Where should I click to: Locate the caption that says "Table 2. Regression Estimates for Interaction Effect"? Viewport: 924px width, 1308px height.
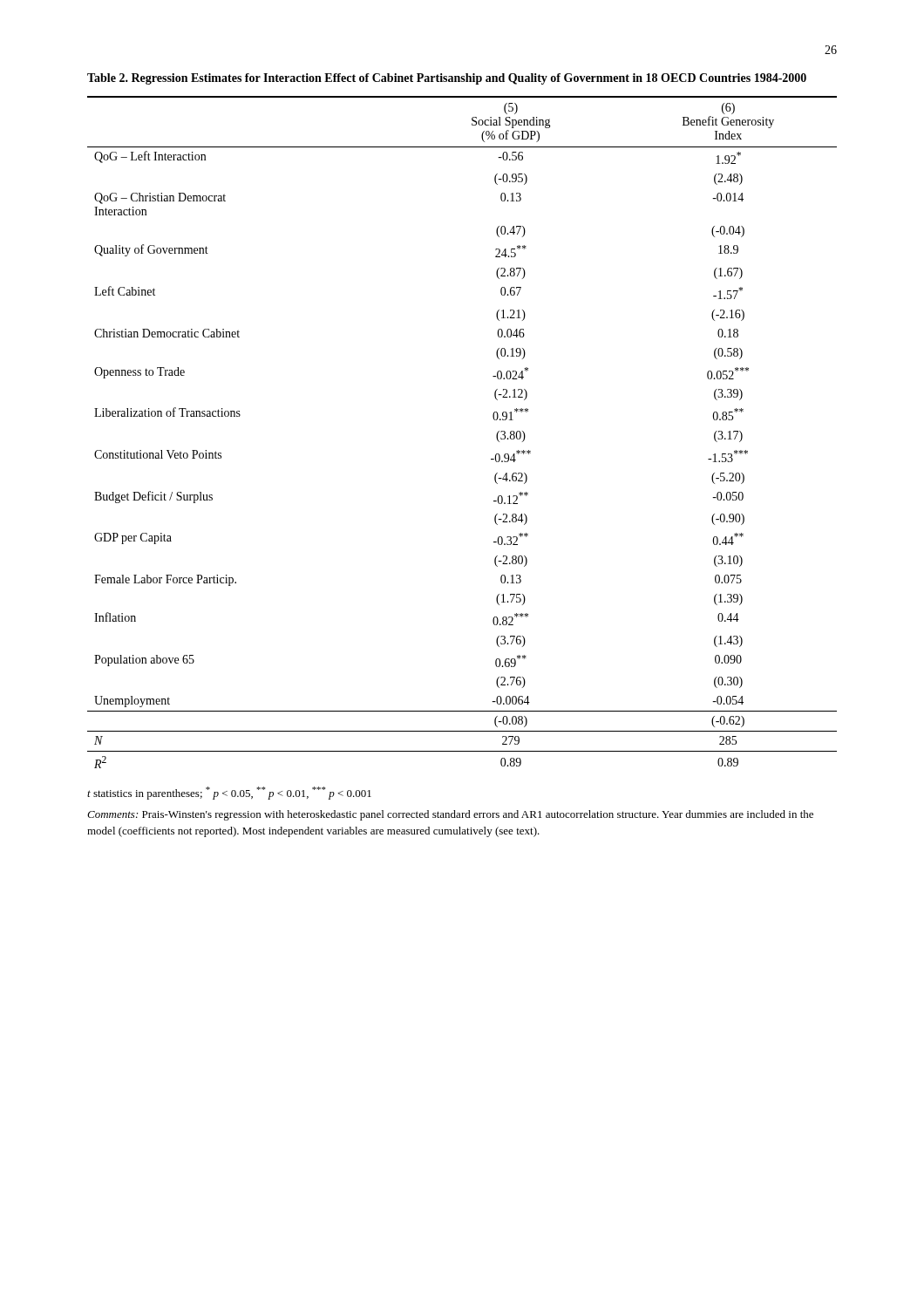point(447,78)
